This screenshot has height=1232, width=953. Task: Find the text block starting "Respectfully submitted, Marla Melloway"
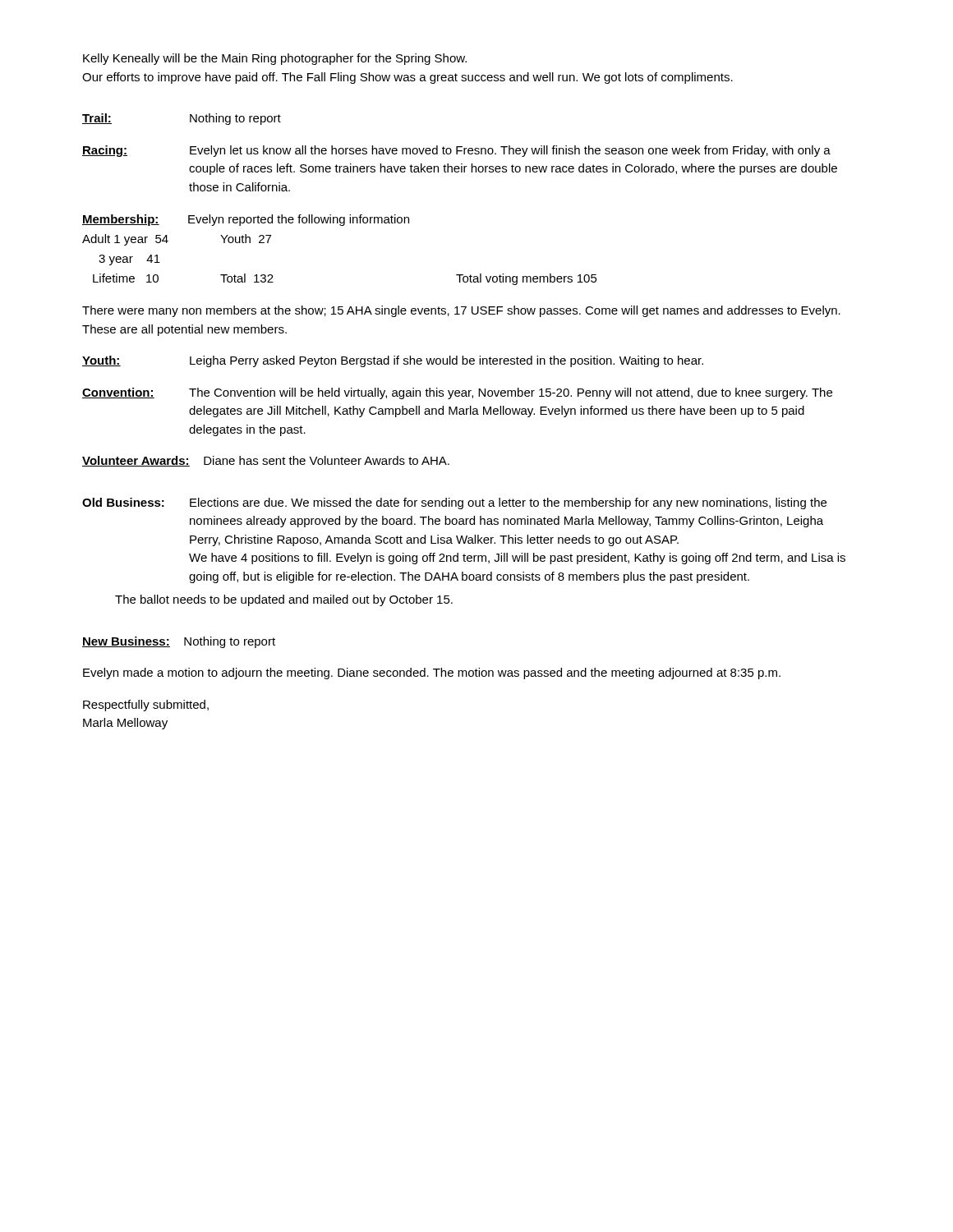point(146,713)
